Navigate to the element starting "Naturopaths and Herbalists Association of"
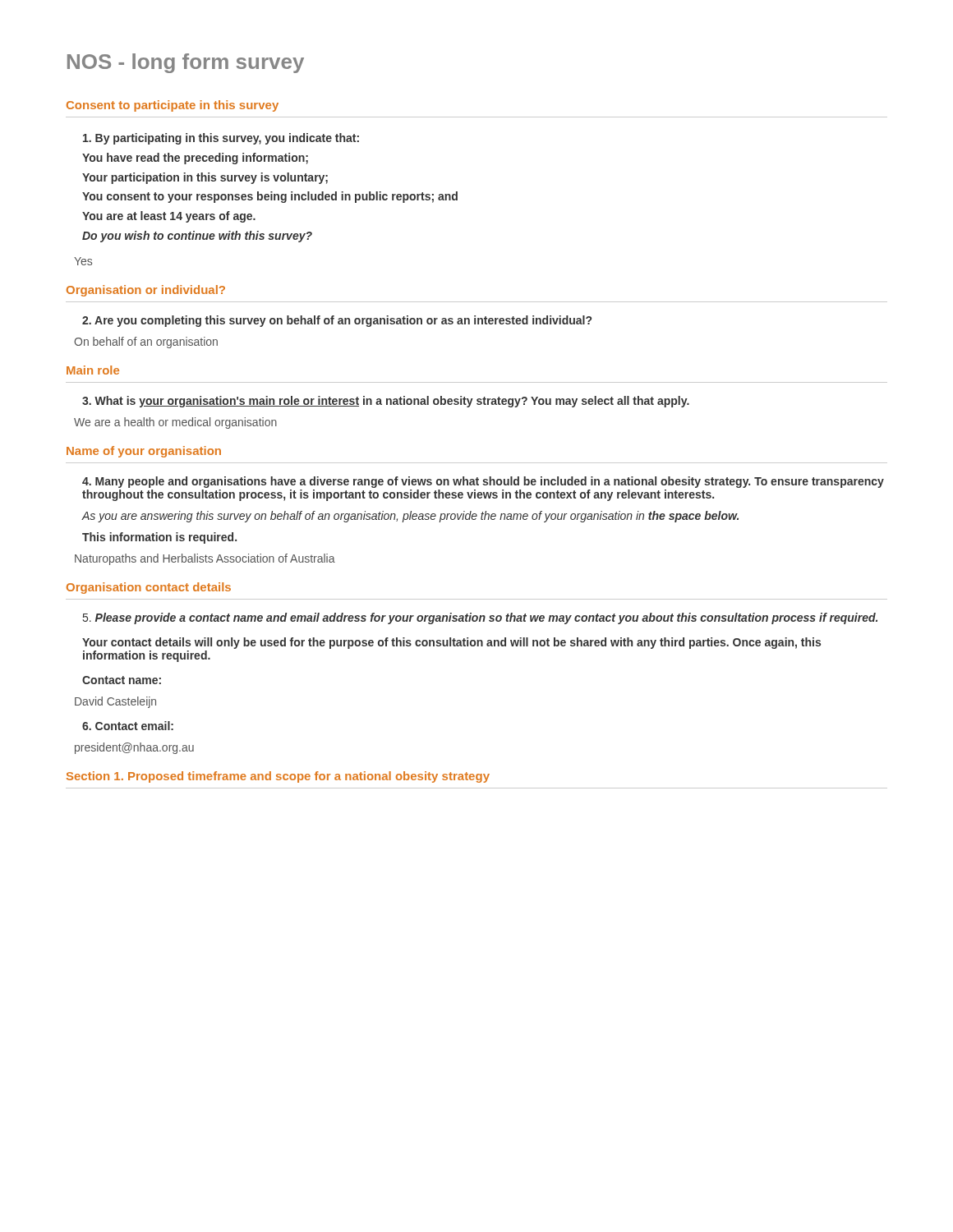The width and height of the screenshot is (953, 1232). pyautogui.click(x=204, y=558)
